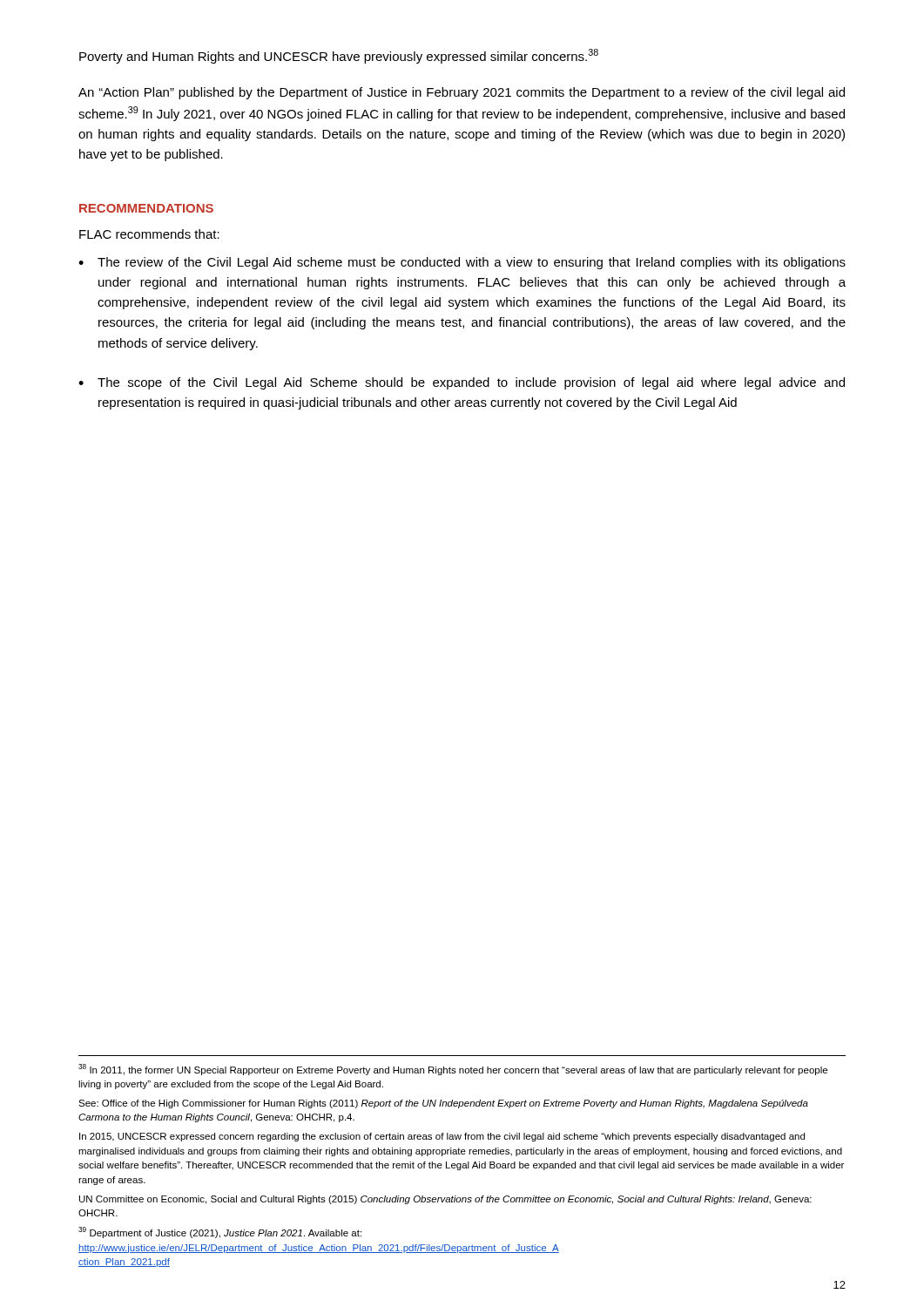Click where it says "FLAC recommends that:"

tap(149, 234)
